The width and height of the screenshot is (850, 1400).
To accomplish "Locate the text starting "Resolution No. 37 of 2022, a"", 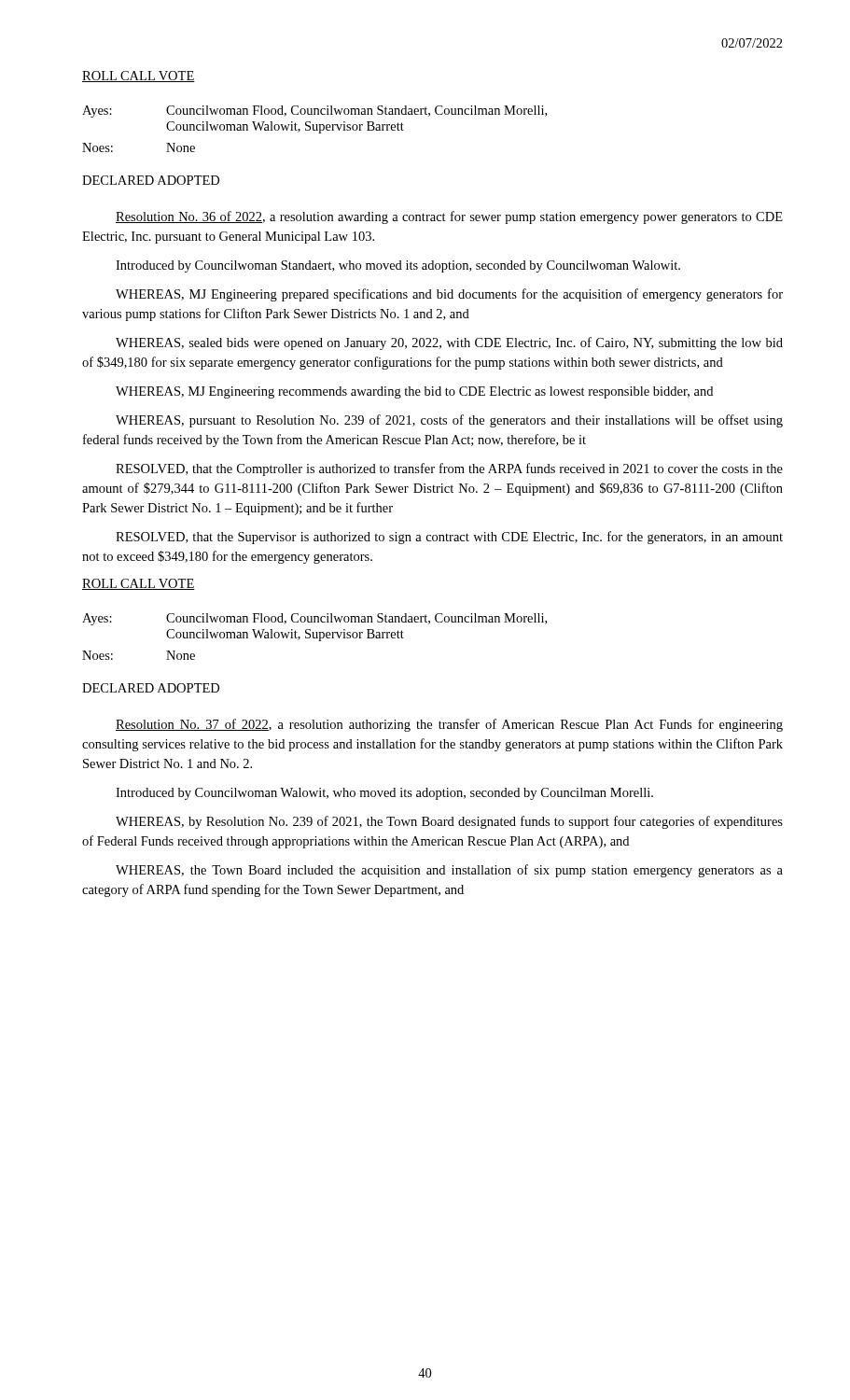I will tap(432, 744).
